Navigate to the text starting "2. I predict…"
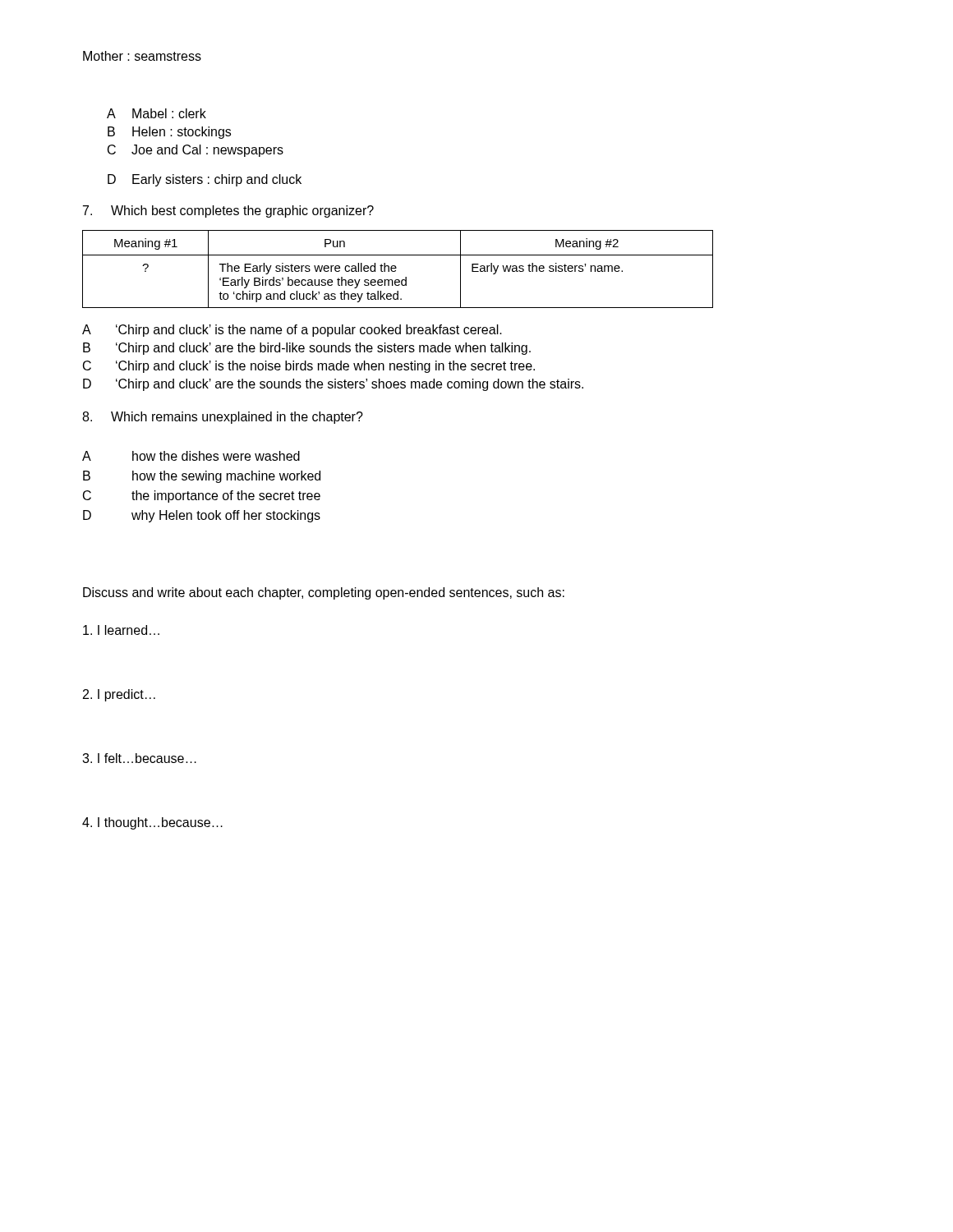Viewport: 953px width, 1232px height. coord(119,694)
